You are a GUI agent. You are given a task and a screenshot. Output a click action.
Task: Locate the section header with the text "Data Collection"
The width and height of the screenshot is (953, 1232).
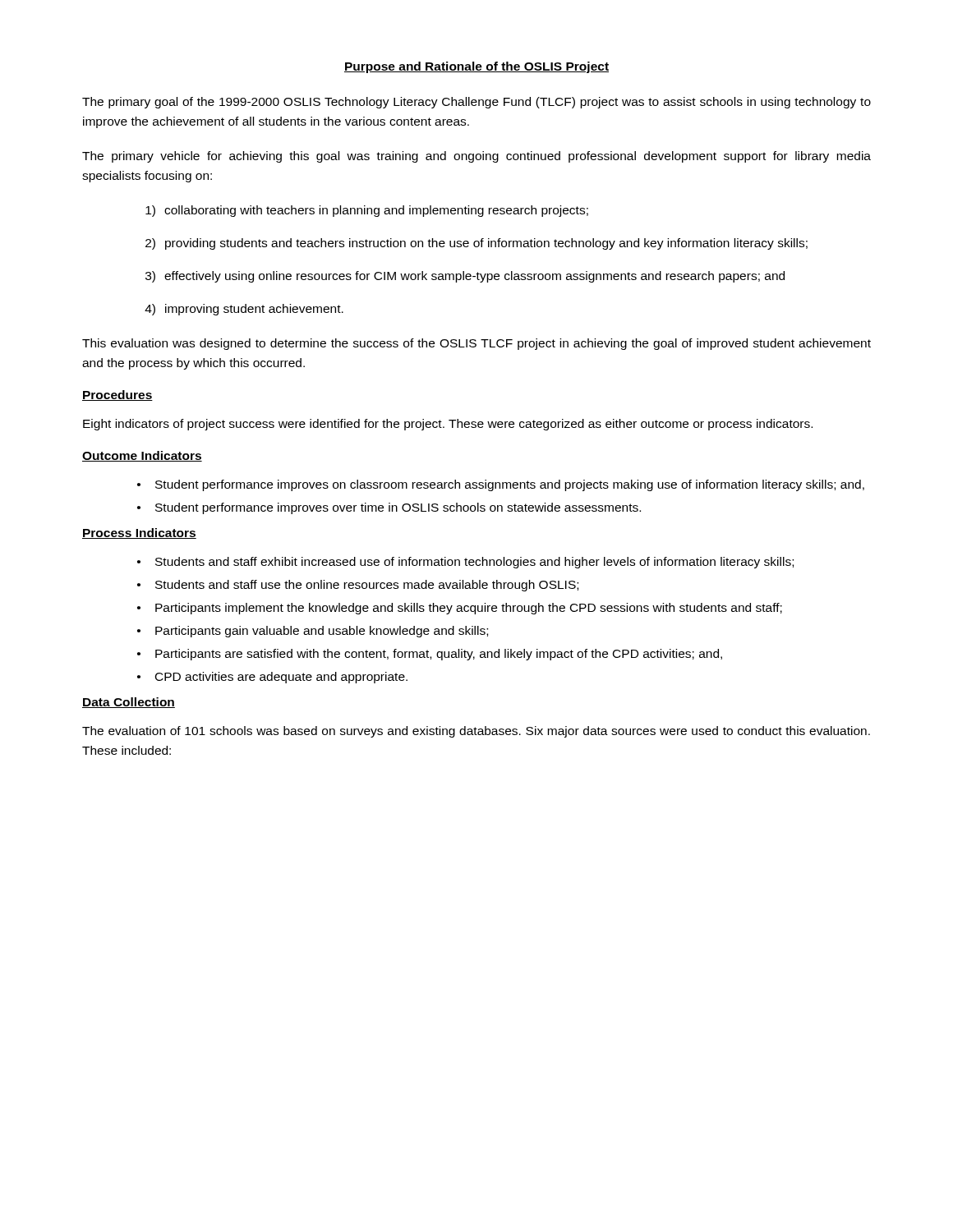pos(129,702)
